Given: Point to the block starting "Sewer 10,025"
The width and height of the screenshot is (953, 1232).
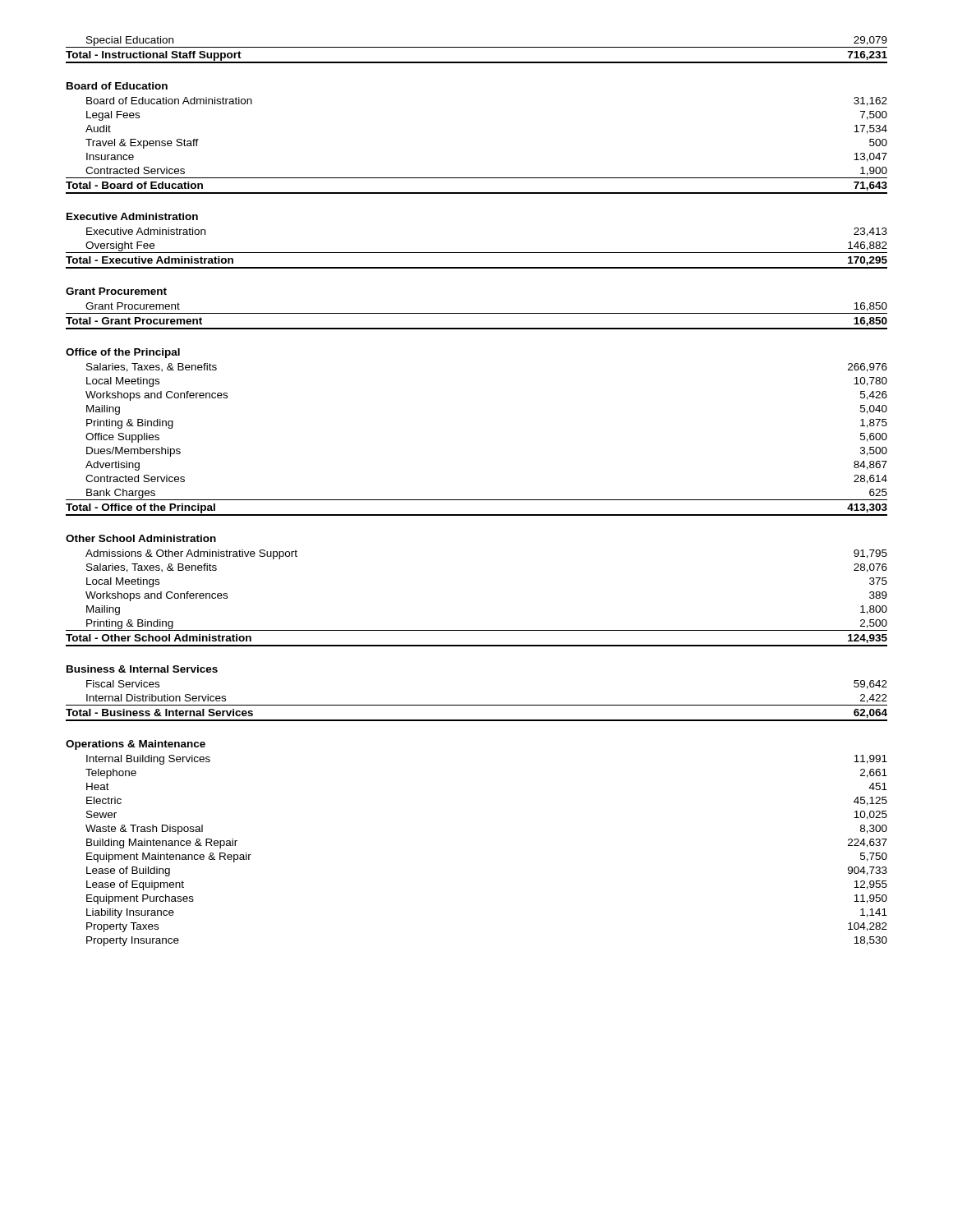Looking at the screenshot, I should coord(97,815).
